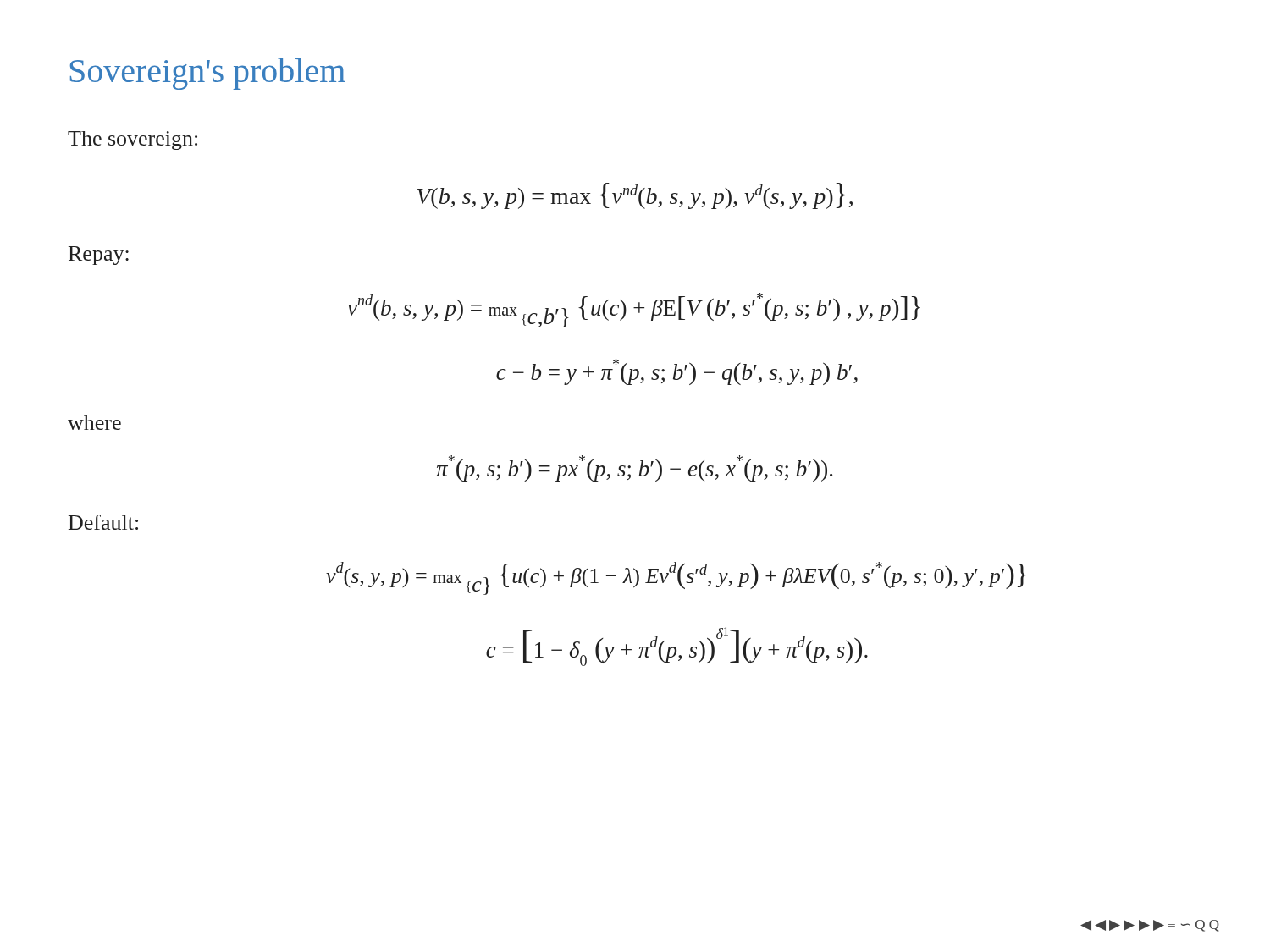Locate the element starting "c = [1 − δ0"
This screenshot has width=1270, height=952.
coord(677,647)
